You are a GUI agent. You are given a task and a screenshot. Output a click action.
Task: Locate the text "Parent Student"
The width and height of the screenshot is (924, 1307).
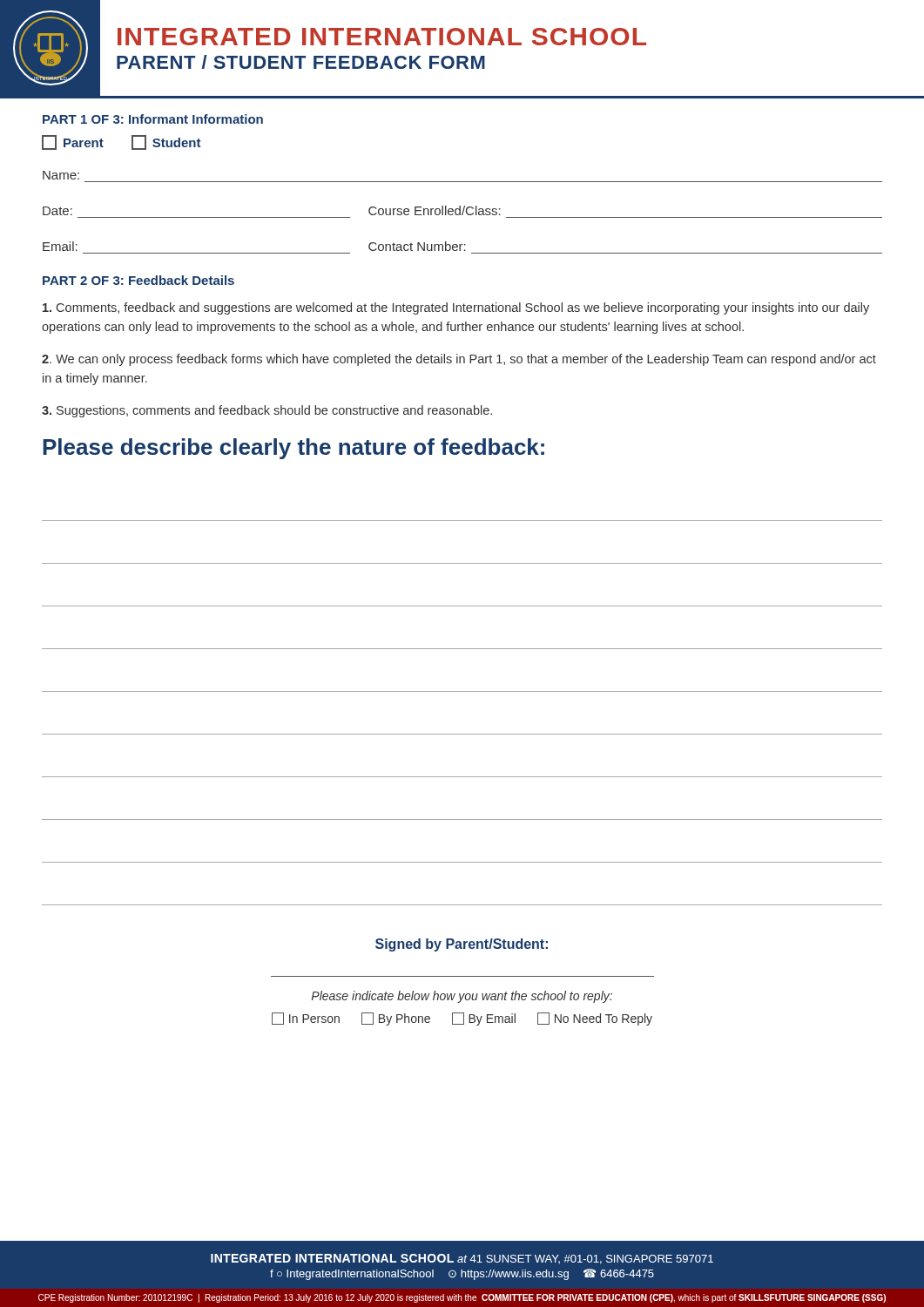coord(121,142)
